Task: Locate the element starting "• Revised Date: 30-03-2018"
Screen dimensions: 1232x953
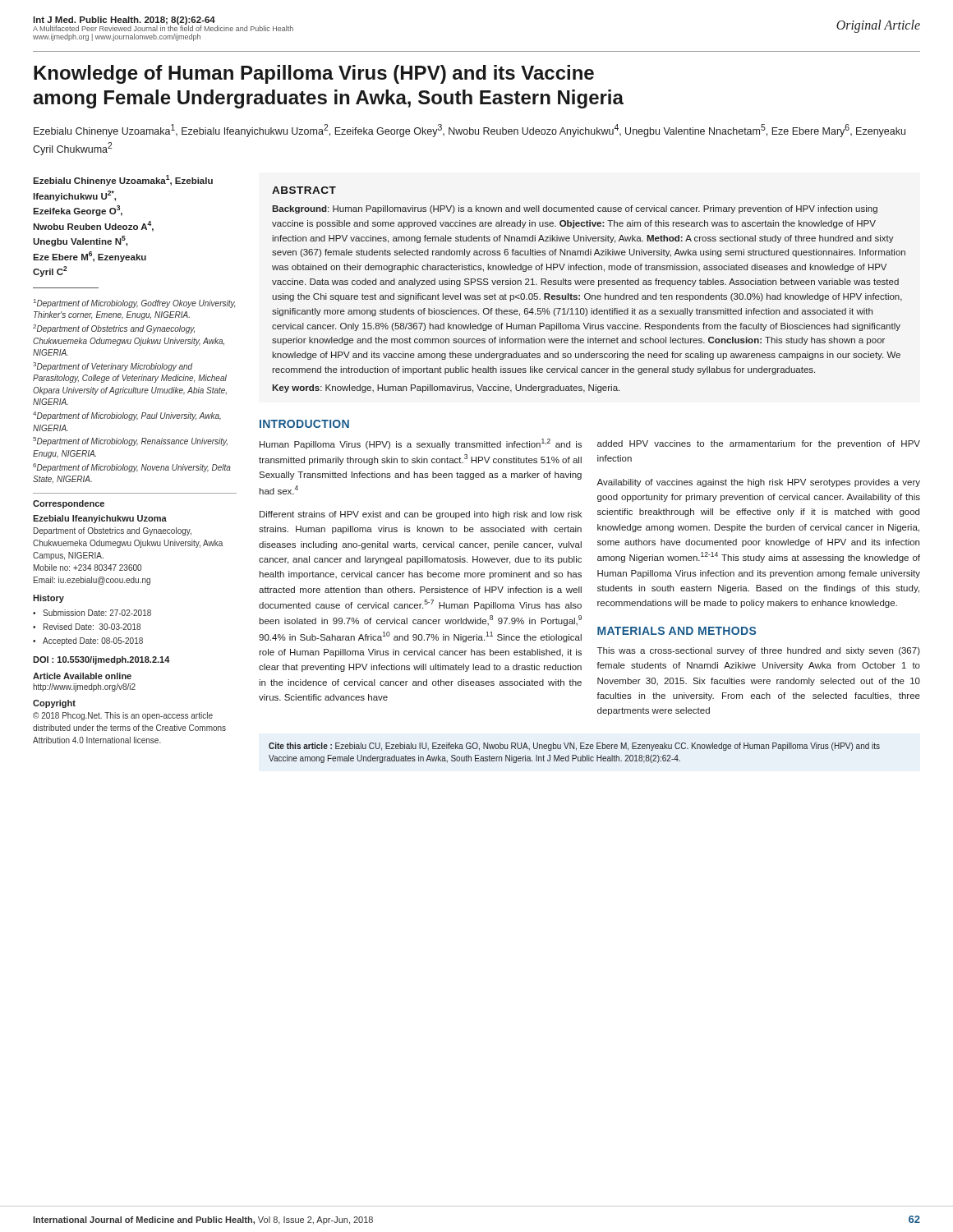Action: (x=87, y=627)
